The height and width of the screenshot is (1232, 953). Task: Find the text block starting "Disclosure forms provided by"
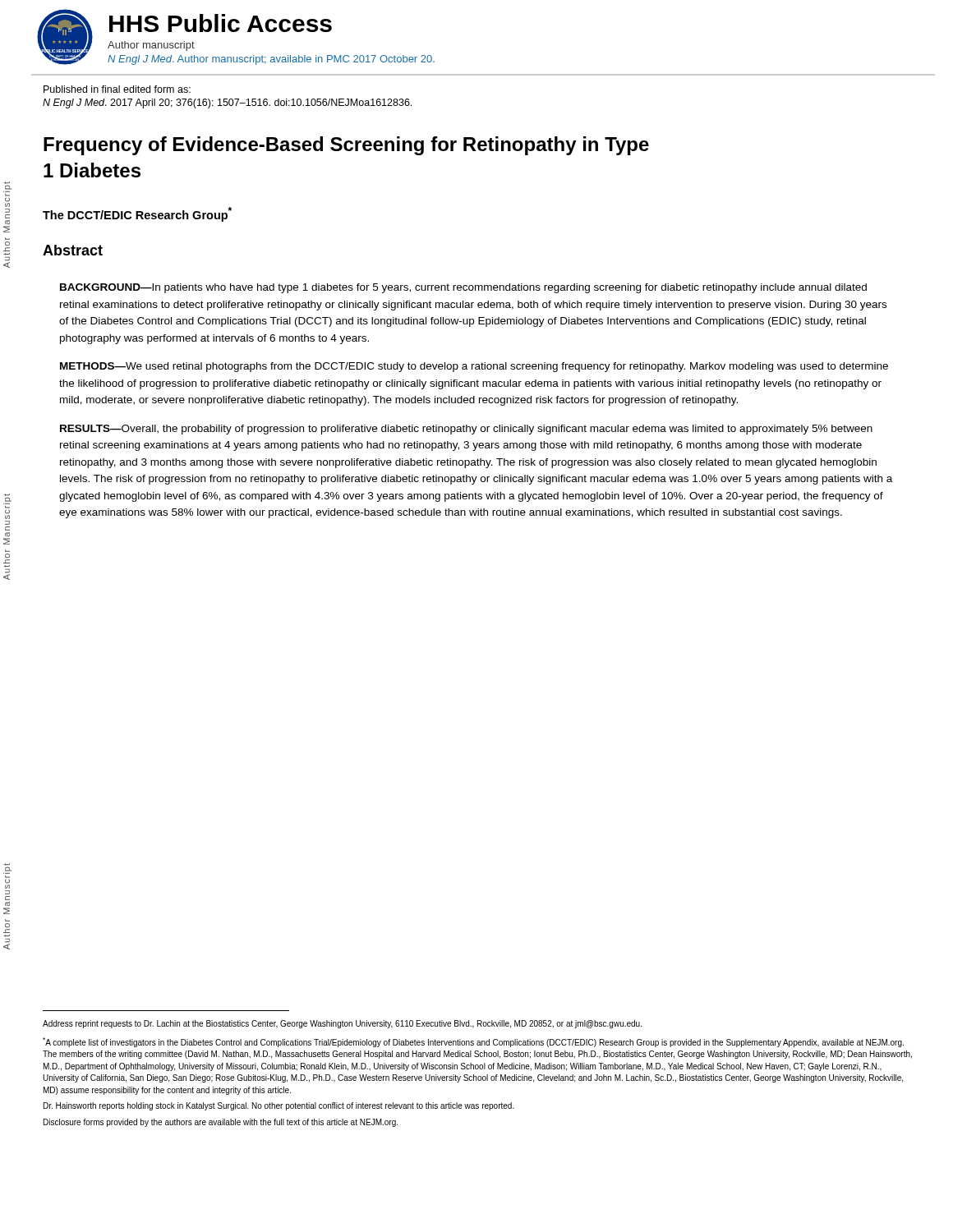221,1122
